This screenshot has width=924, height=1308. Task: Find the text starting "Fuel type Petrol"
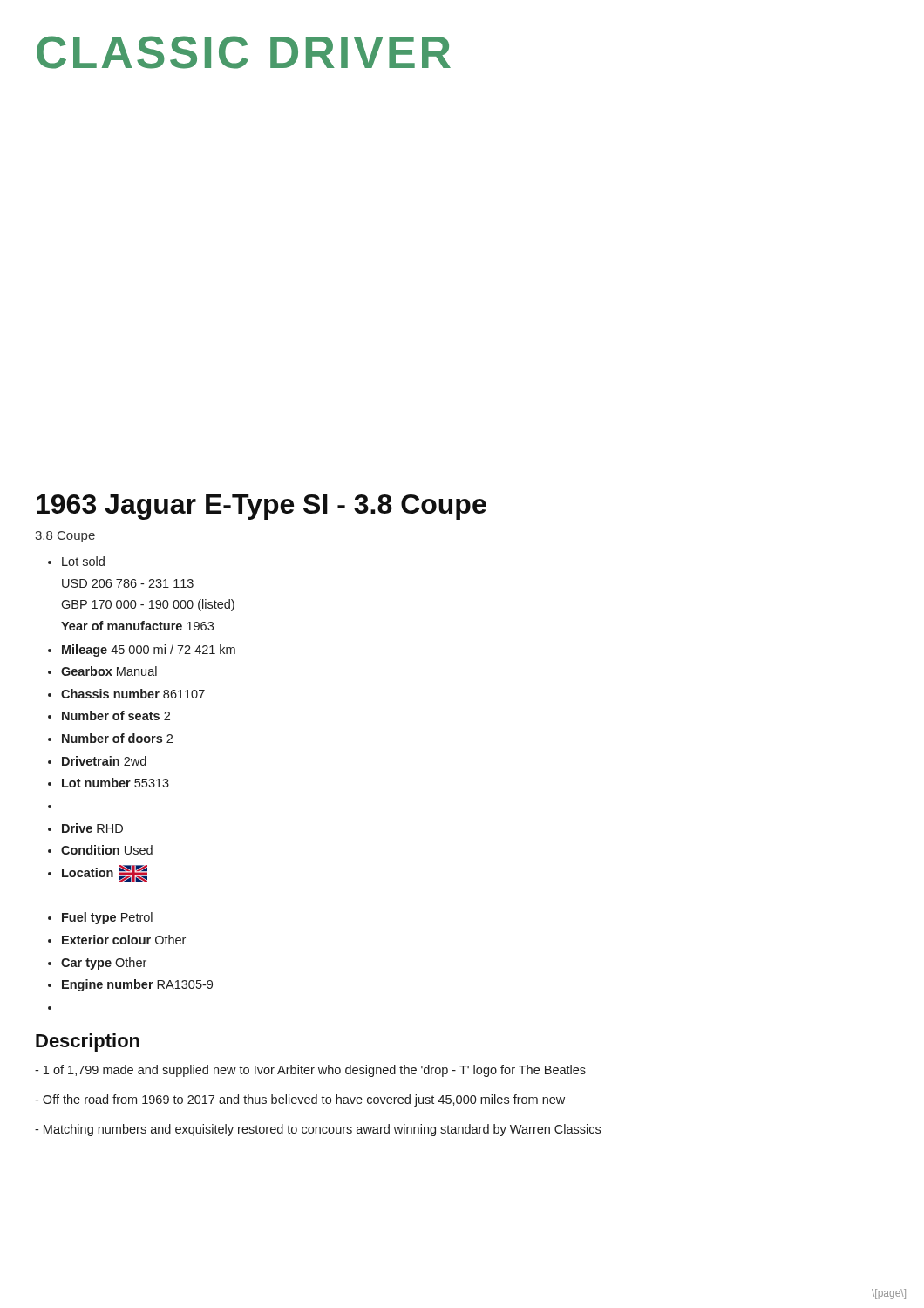(107, 918)
